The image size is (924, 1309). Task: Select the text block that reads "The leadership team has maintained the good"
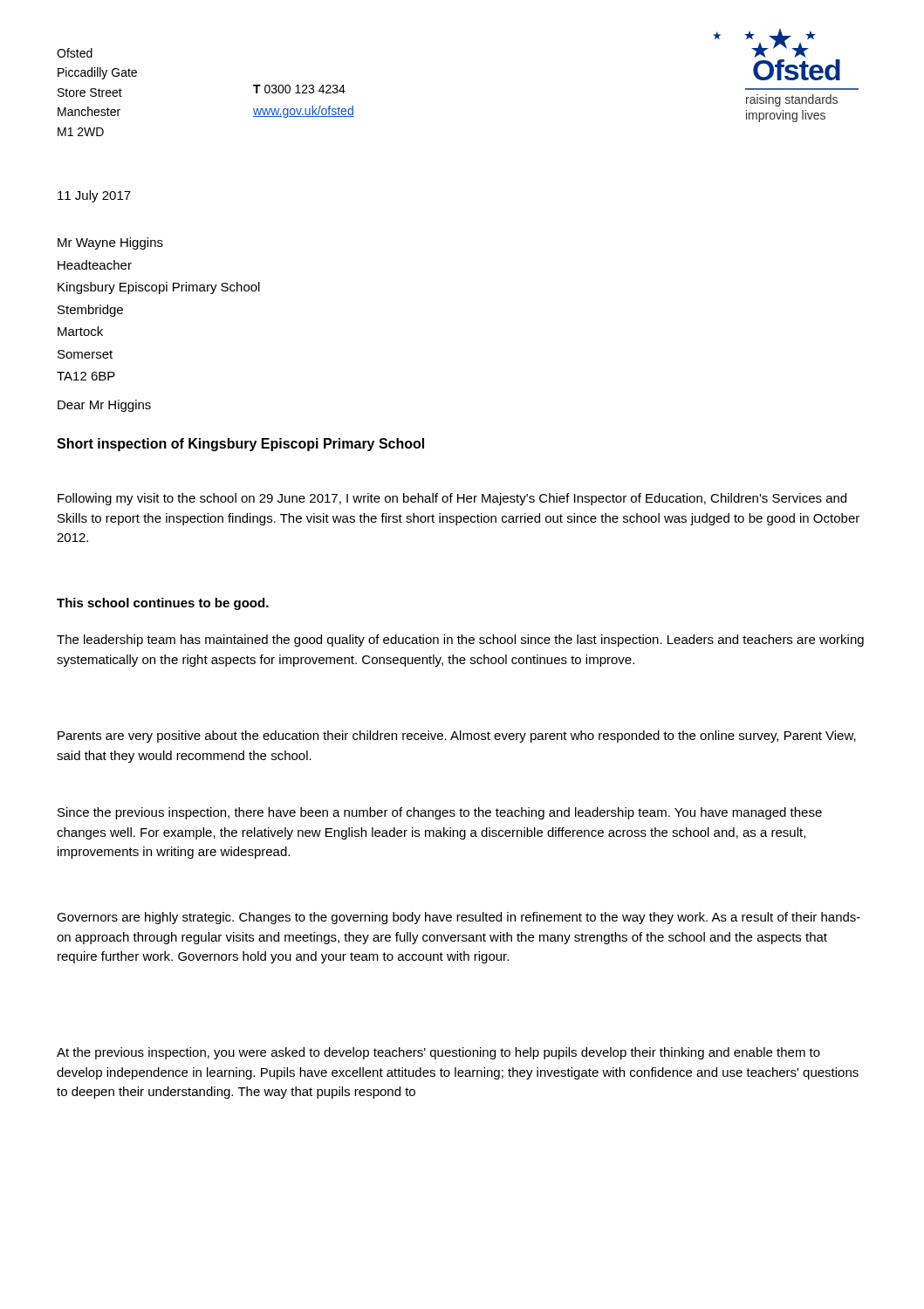tap(461, 649)
